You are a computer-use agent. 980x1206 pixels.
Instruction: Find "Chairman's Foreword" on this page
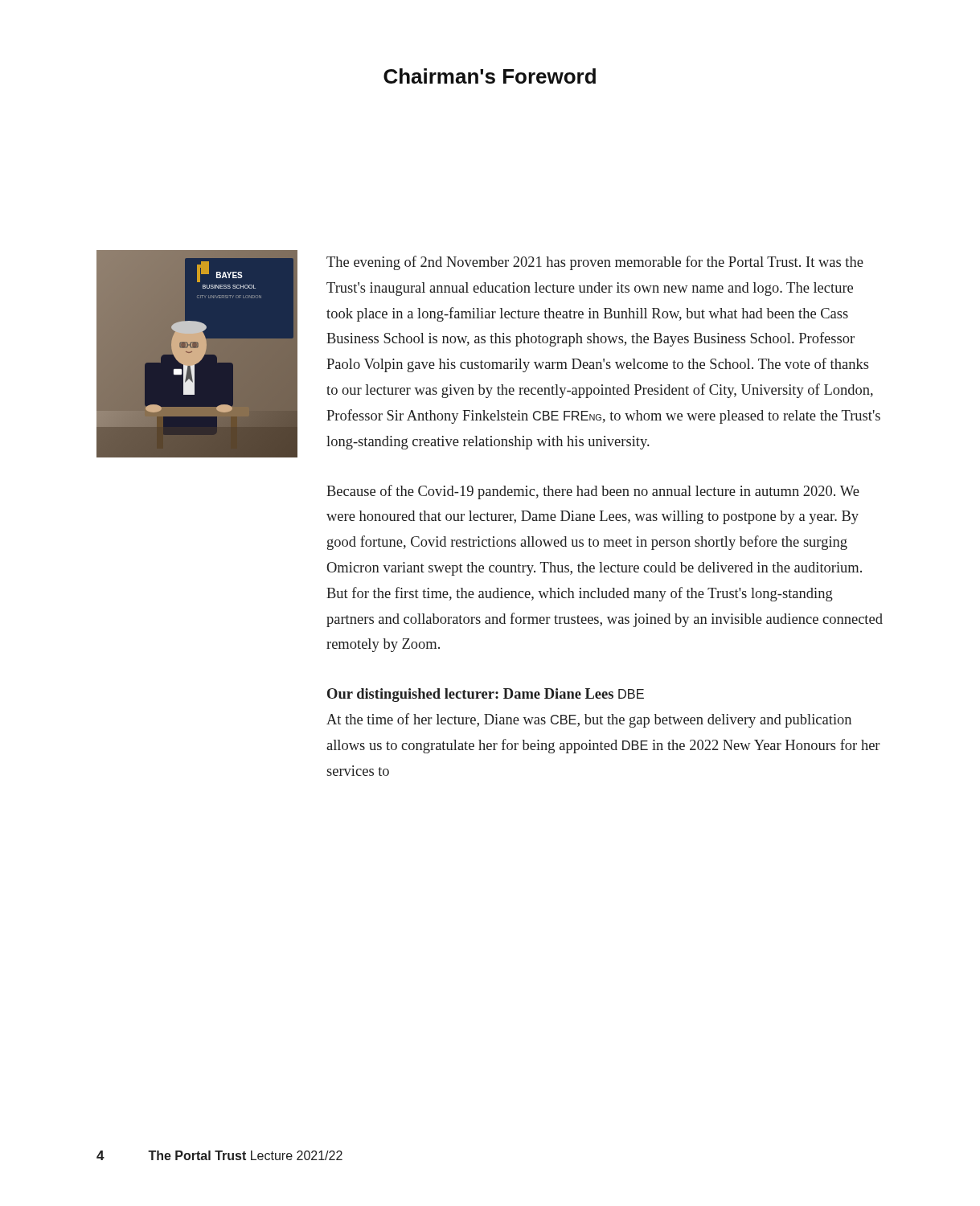490,76
